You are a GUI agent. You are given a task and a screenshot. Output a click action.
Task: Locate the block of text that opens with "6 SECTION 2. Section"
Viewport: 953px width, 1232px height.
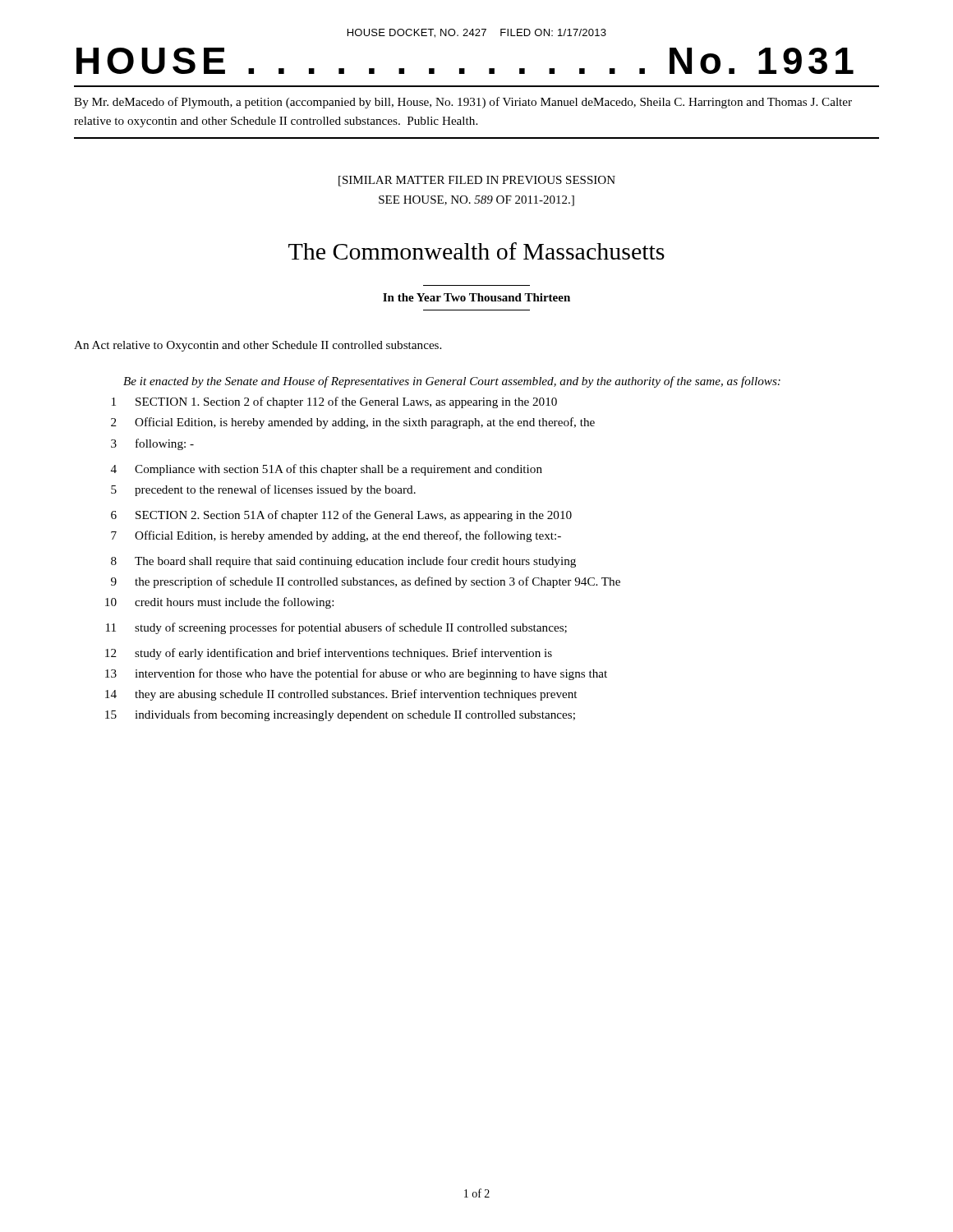[476, 514]
